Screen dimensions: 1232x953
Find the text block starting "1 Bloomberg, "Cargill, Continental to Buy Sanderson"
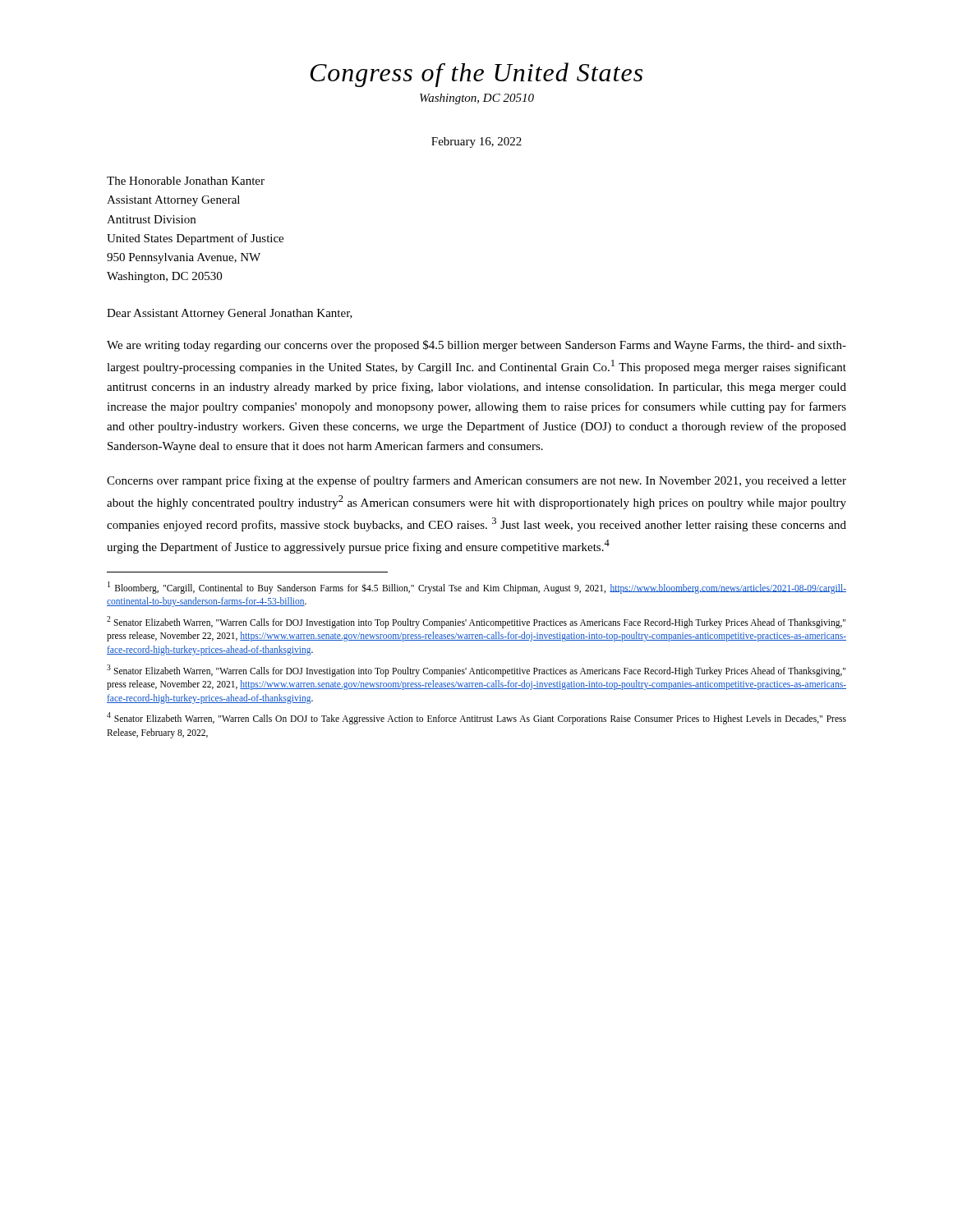(x=476, y=593)
